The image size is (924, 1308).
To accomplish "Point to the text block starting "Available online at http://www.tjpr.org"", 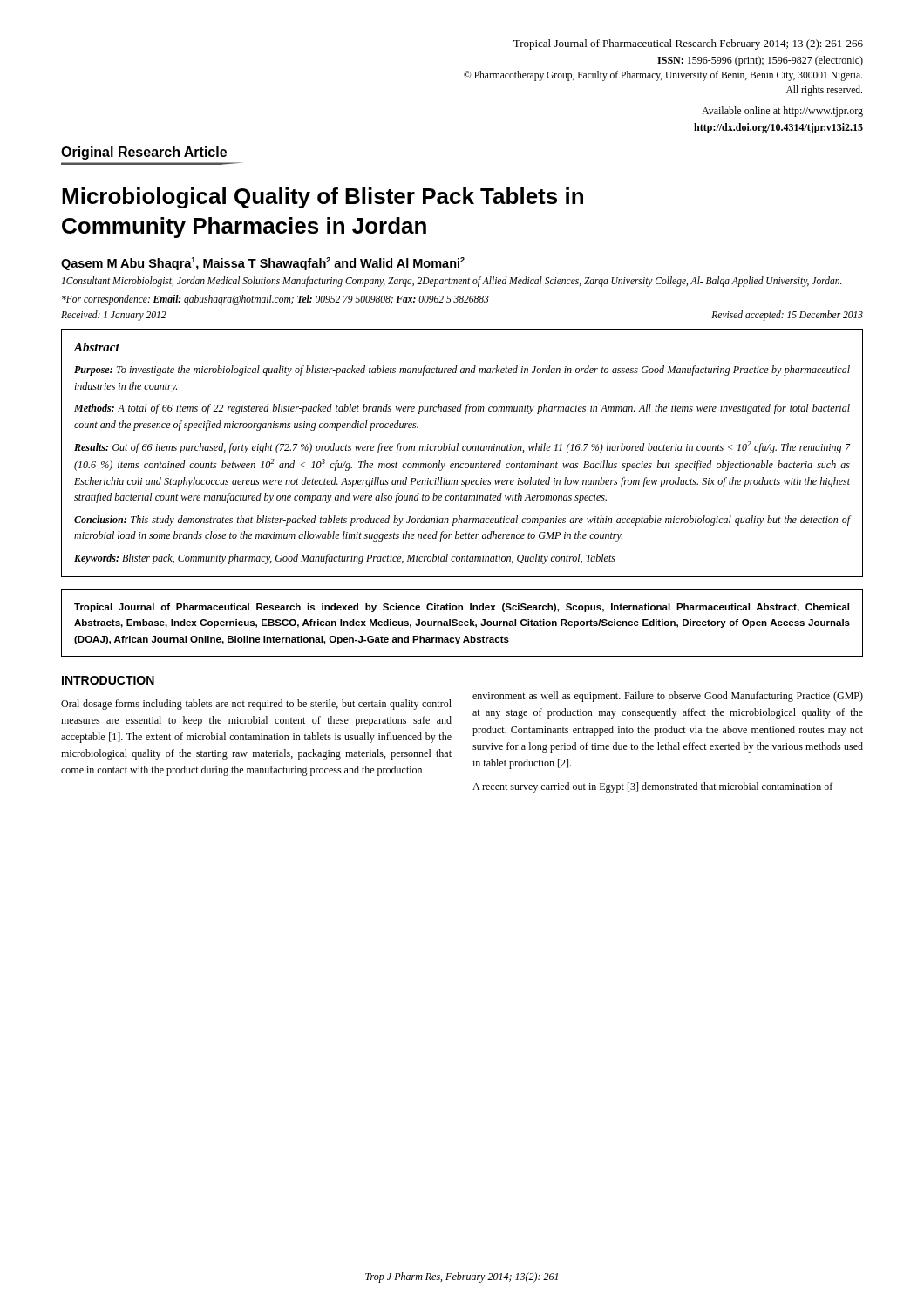I will pos(778,119).
